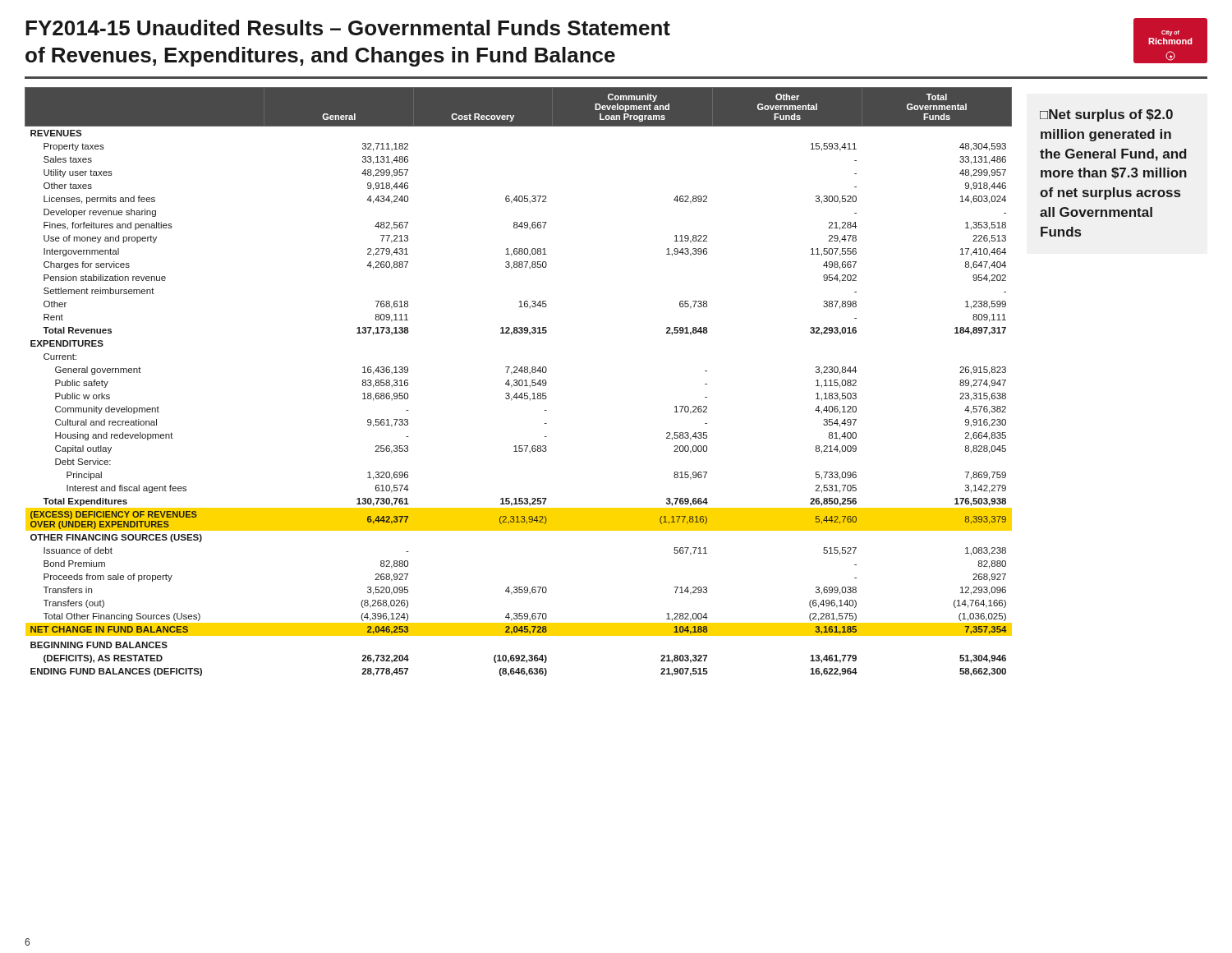1232x953 pixels.
Task: Click on the table containing "Settlement reimbursement"
Action: [x=518, y=382]
